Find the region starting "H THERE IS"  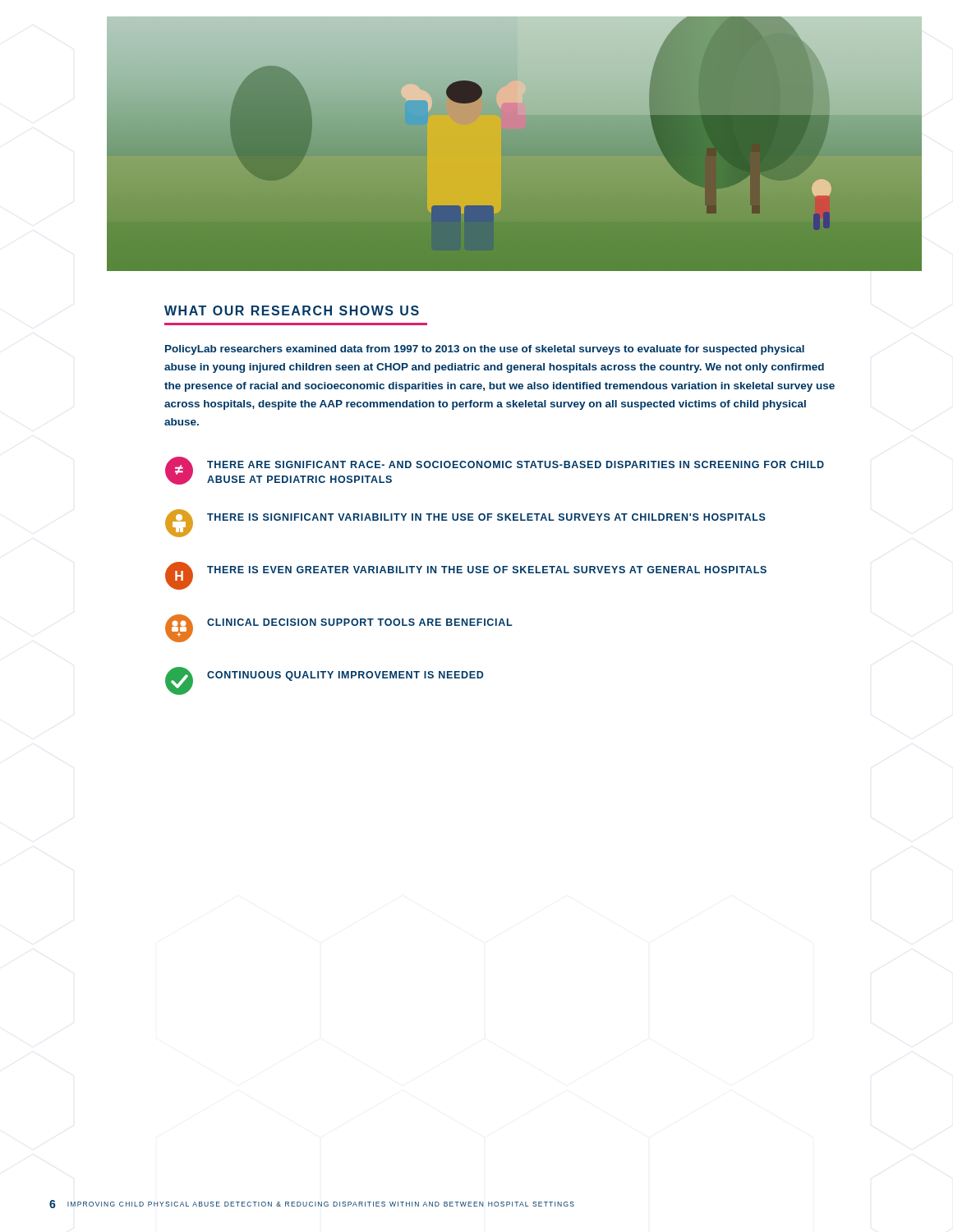point(466,577)
